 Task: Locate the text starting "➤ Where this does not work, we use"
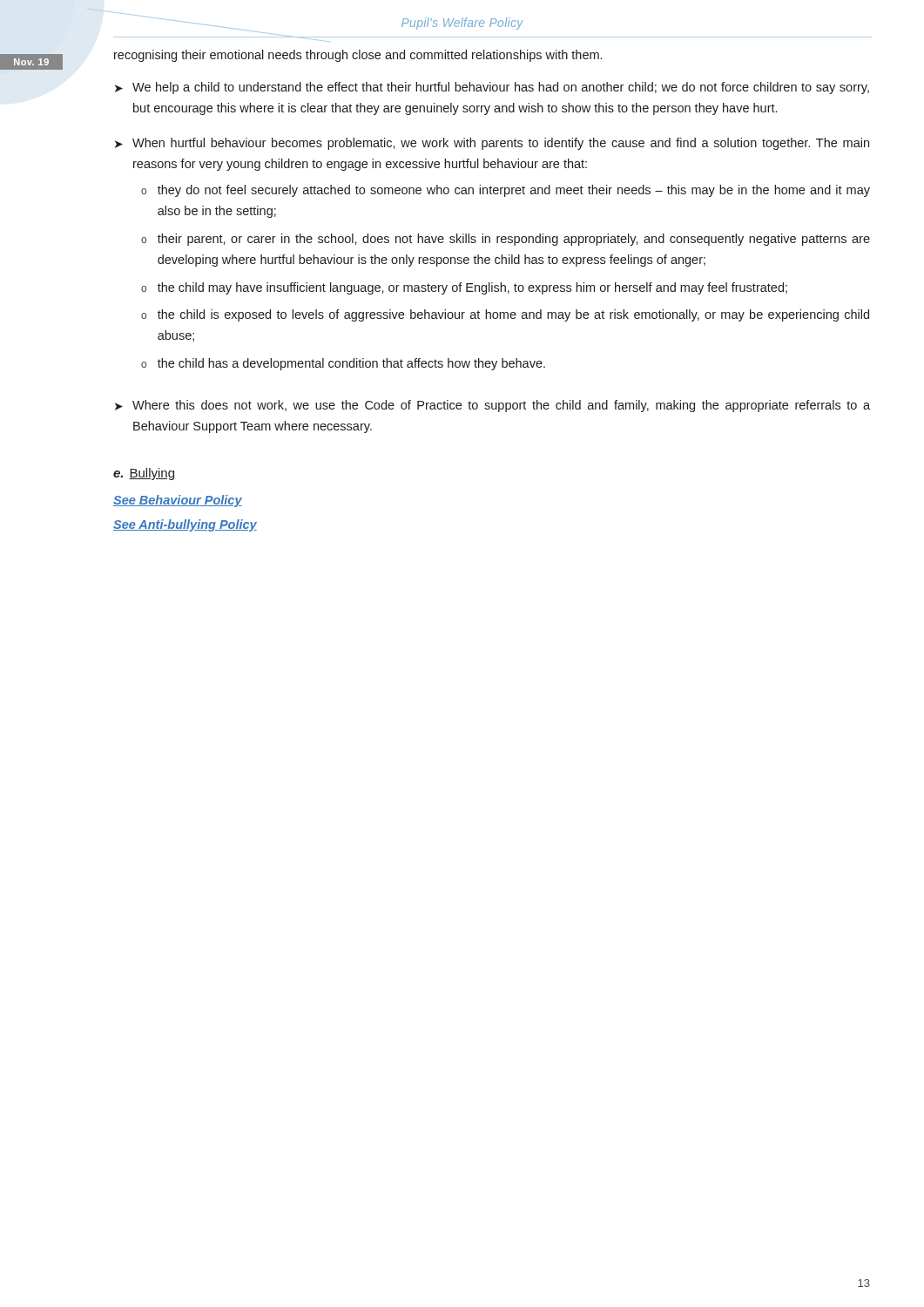pyautogui.click(x=492, y=417)
